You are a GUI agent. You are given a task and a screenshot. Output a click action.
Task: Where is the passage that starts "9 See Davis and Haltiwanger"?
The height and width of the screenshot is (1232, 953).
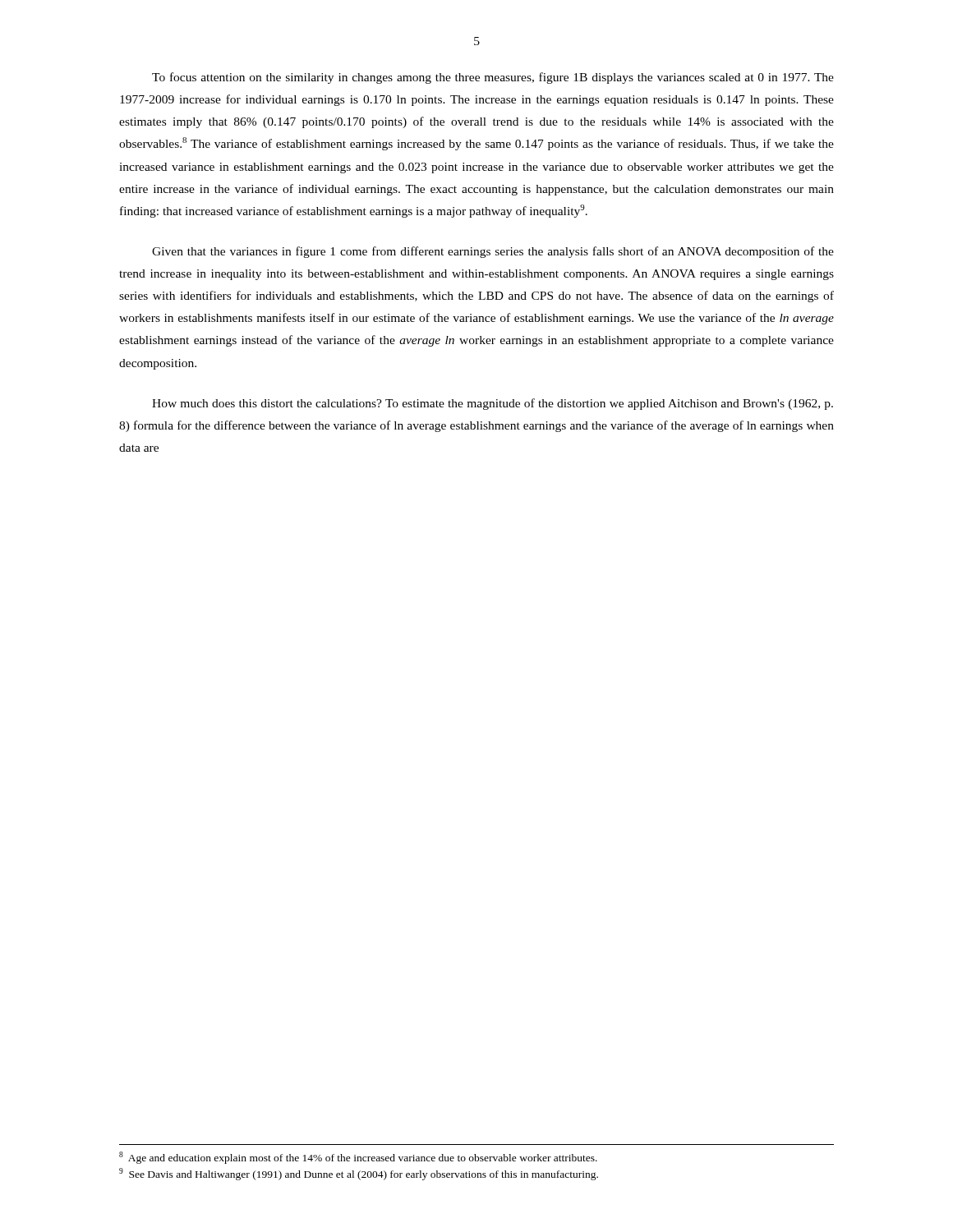point(359,1173)
